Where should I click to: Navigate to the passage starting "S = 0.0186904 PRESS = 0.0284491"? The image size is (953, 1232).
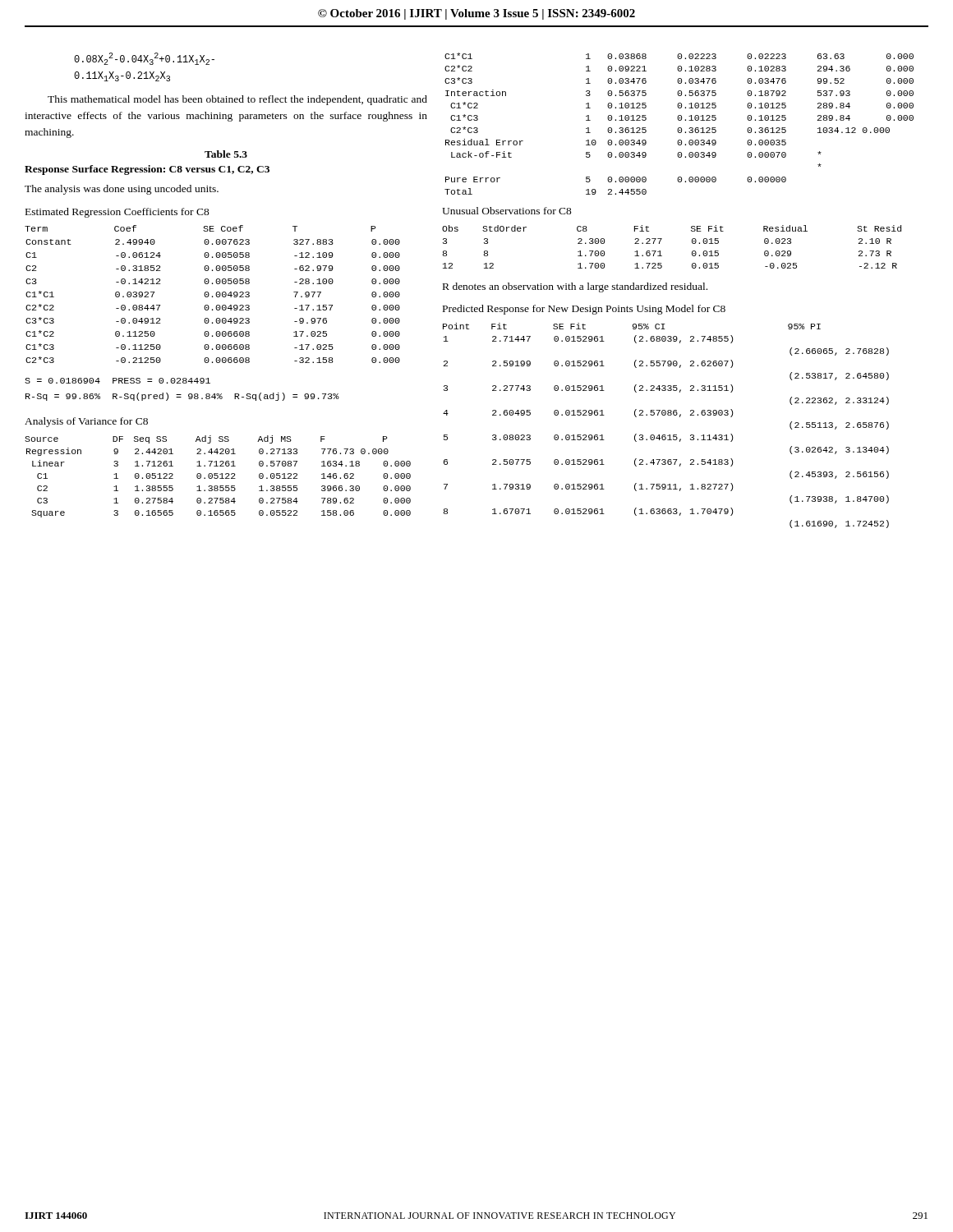tap(182, 389)
